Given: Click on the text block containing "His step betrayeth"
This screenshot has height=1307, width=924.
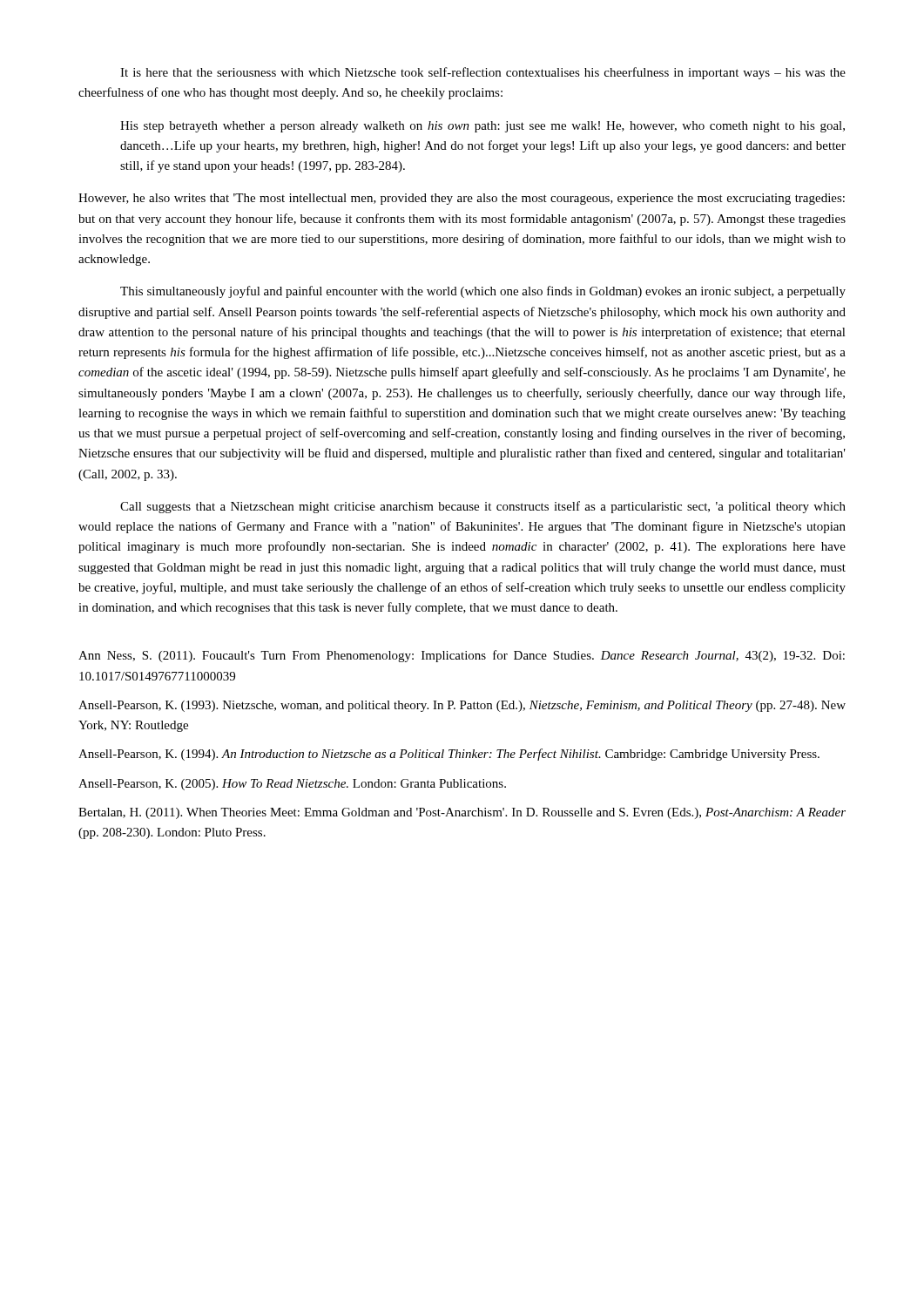Looking at the screenshot, I should [x=483, y=145].
